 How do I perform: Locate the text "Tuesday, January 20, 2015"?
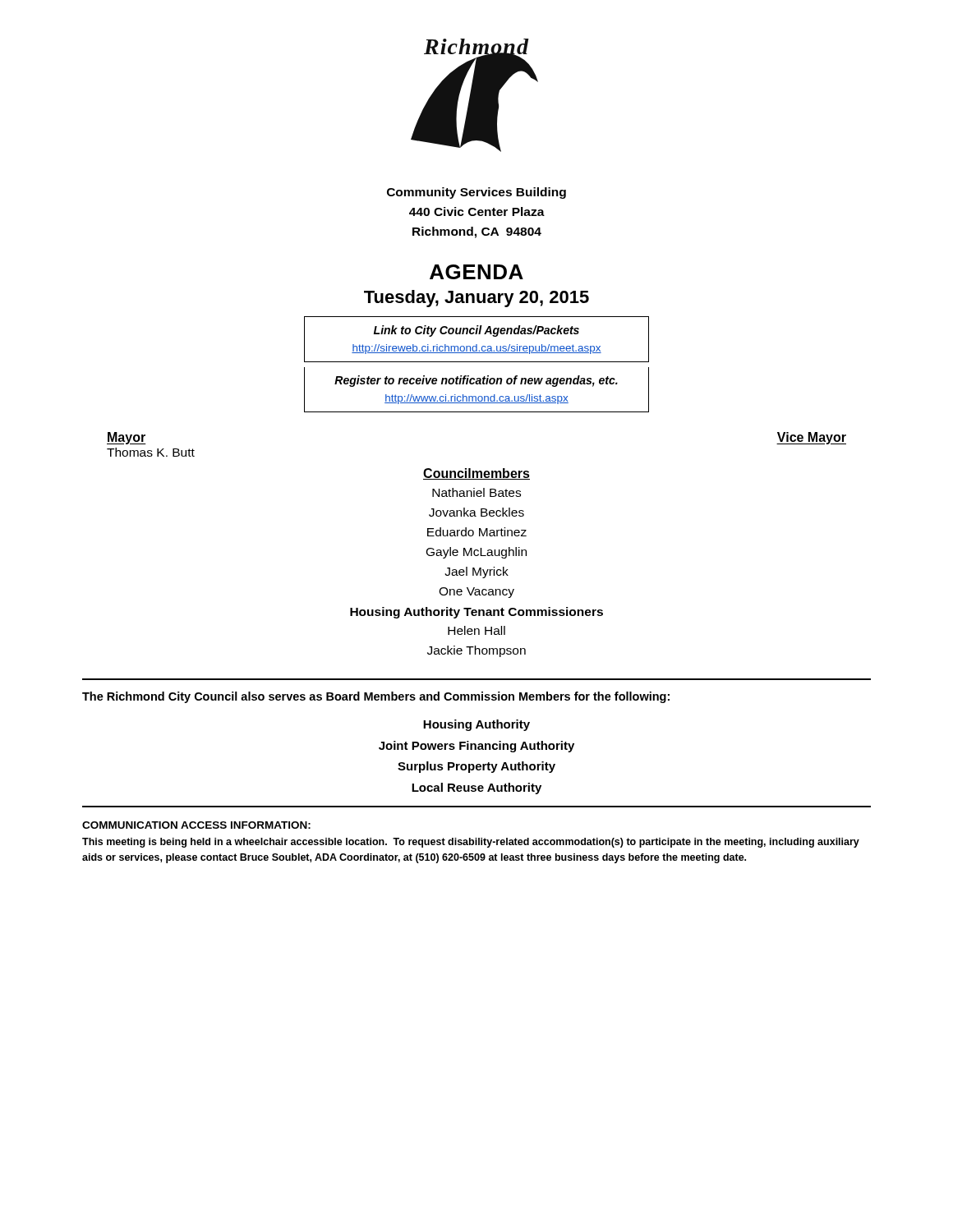click(476, 297)
